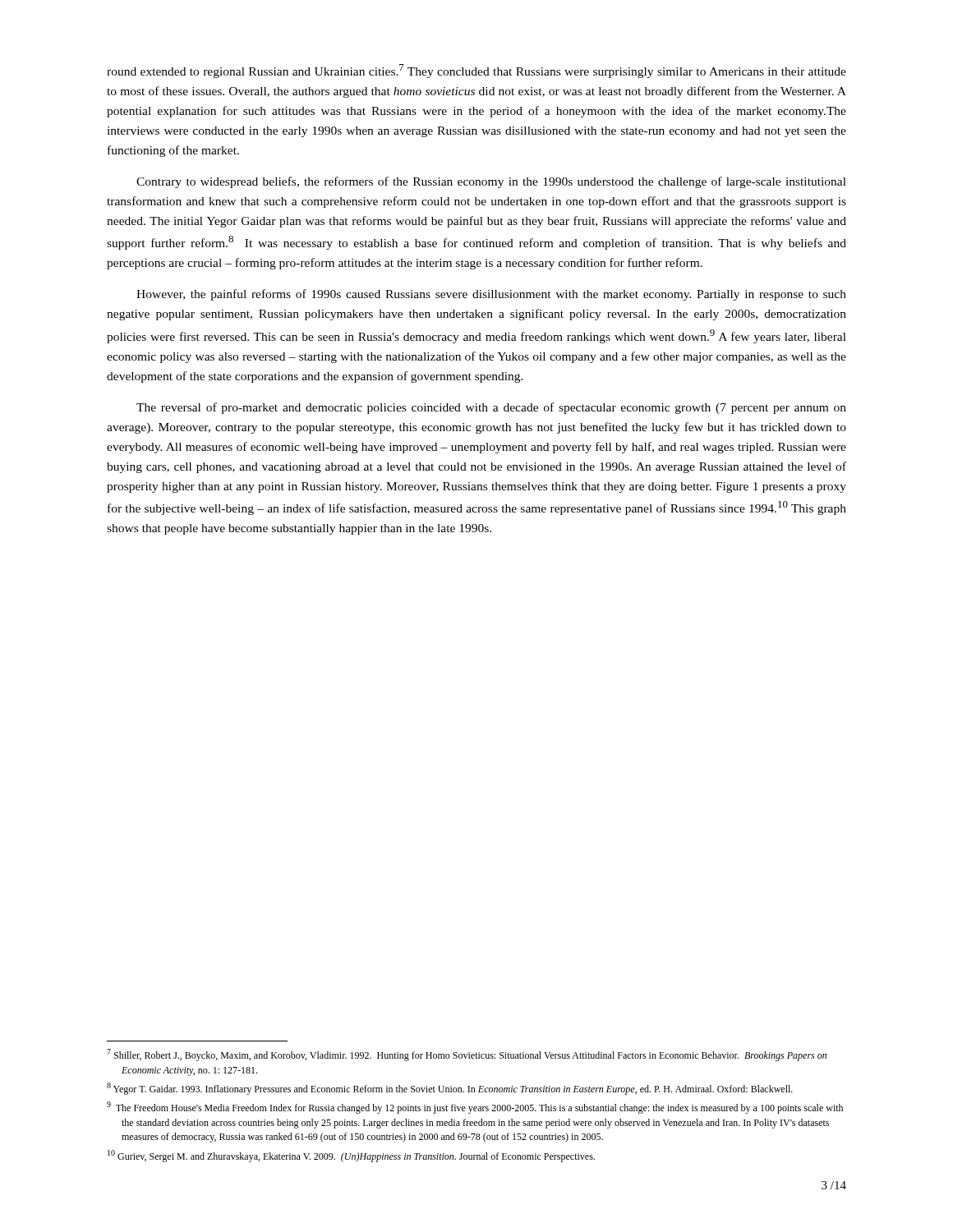Screen dimensions: 1232x953
Task: Select the footnote that reads "10 Guriev, Sergei"
Action: click(476, 1155)
